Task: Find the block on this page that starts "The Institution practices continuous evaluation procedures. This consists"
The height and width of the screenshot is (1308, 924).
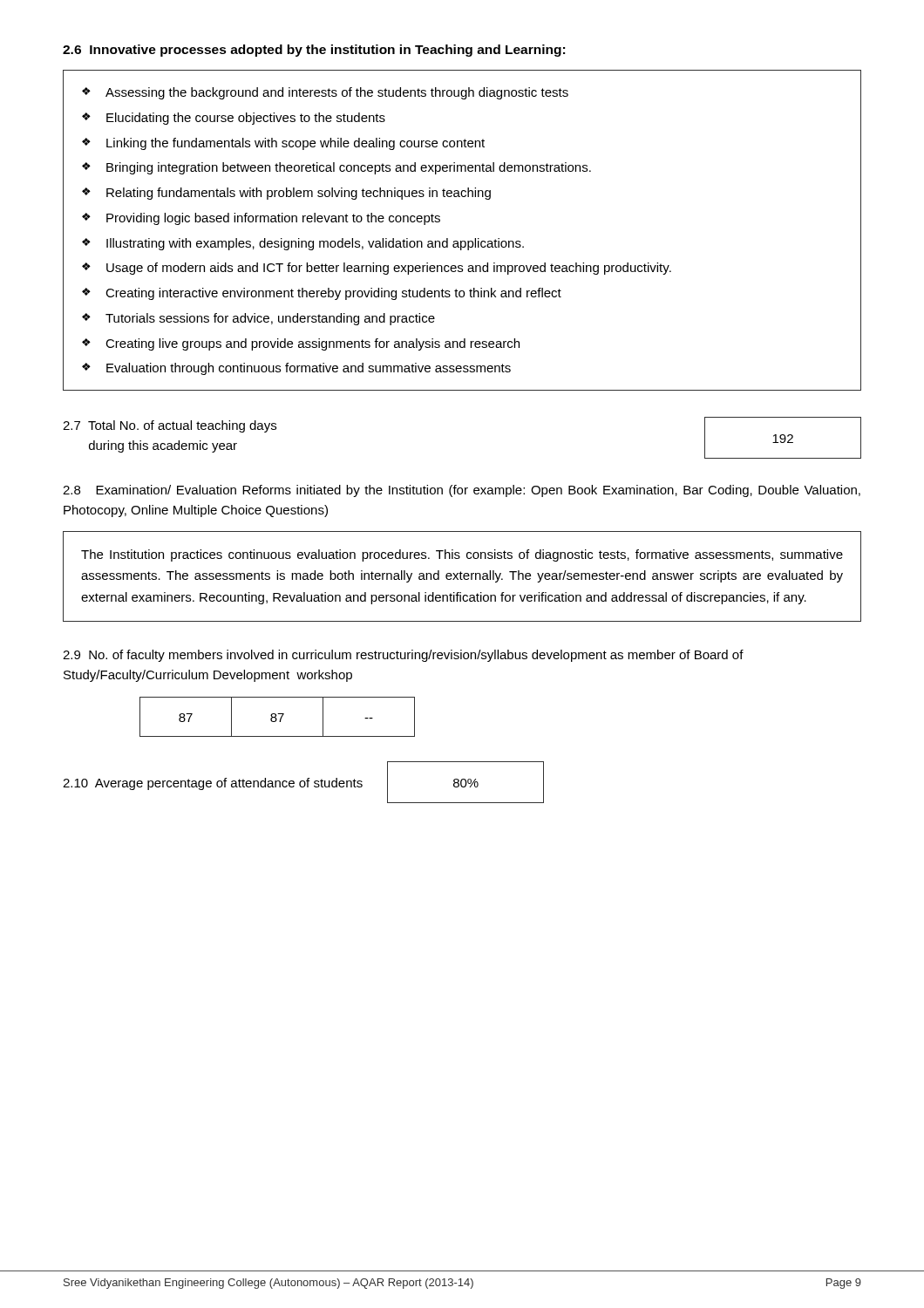Action: 462,575
